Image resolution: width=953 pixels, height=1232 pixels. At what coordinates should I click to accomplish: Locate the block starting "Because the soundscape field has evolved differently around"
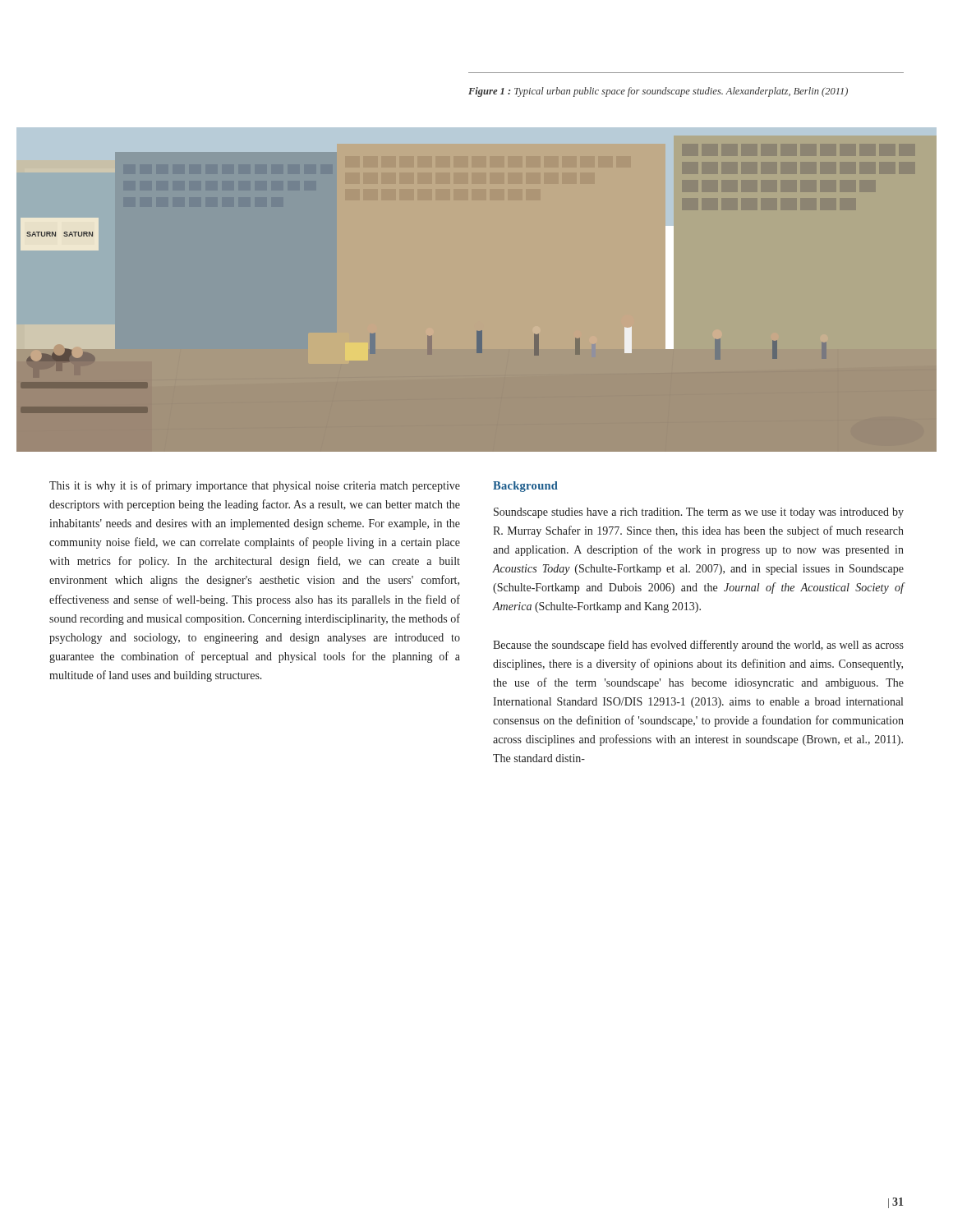click(x=698, y=702)
